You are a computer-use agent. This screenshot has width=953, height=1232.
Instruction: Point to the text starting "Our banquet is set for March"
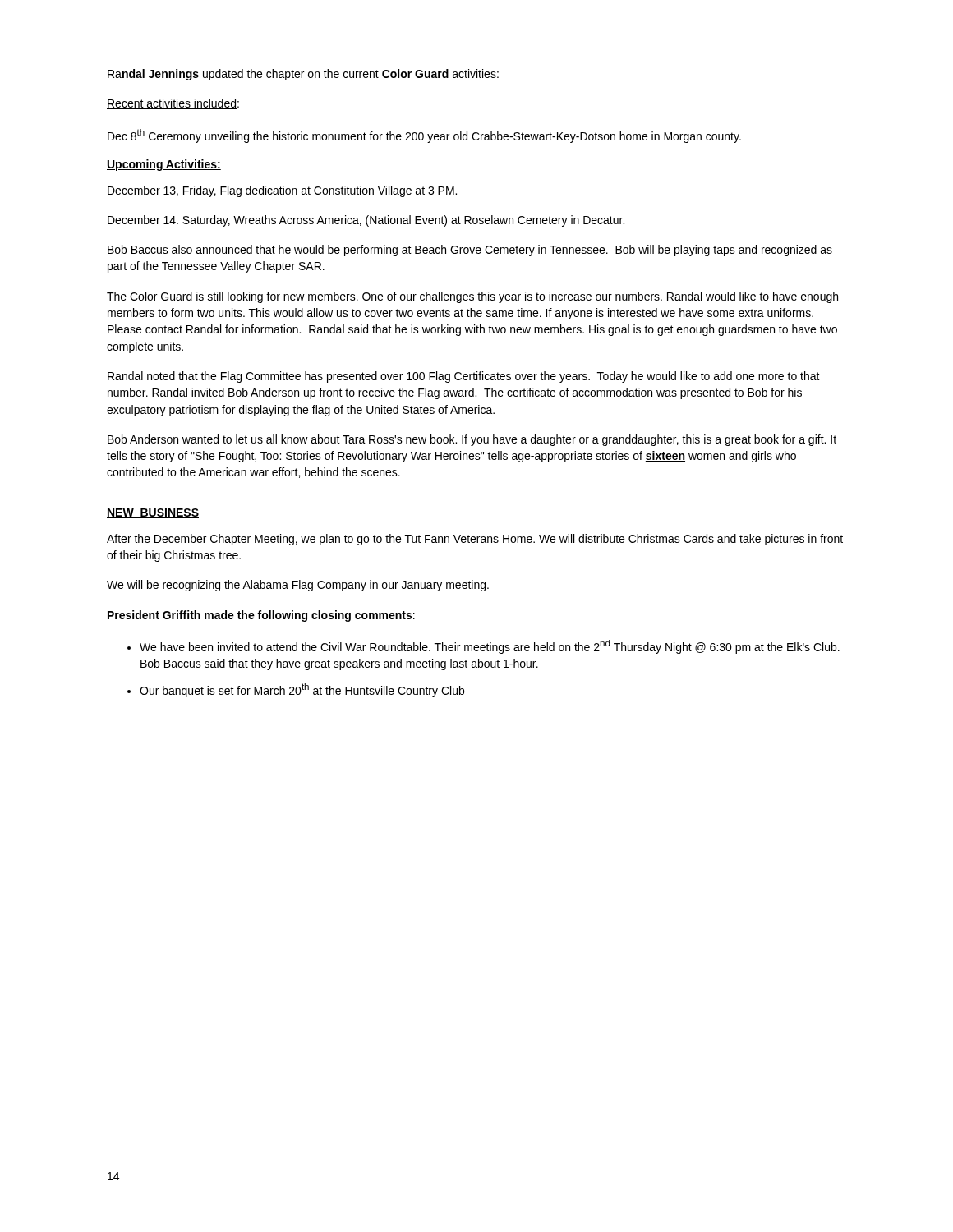click(302, 689)
